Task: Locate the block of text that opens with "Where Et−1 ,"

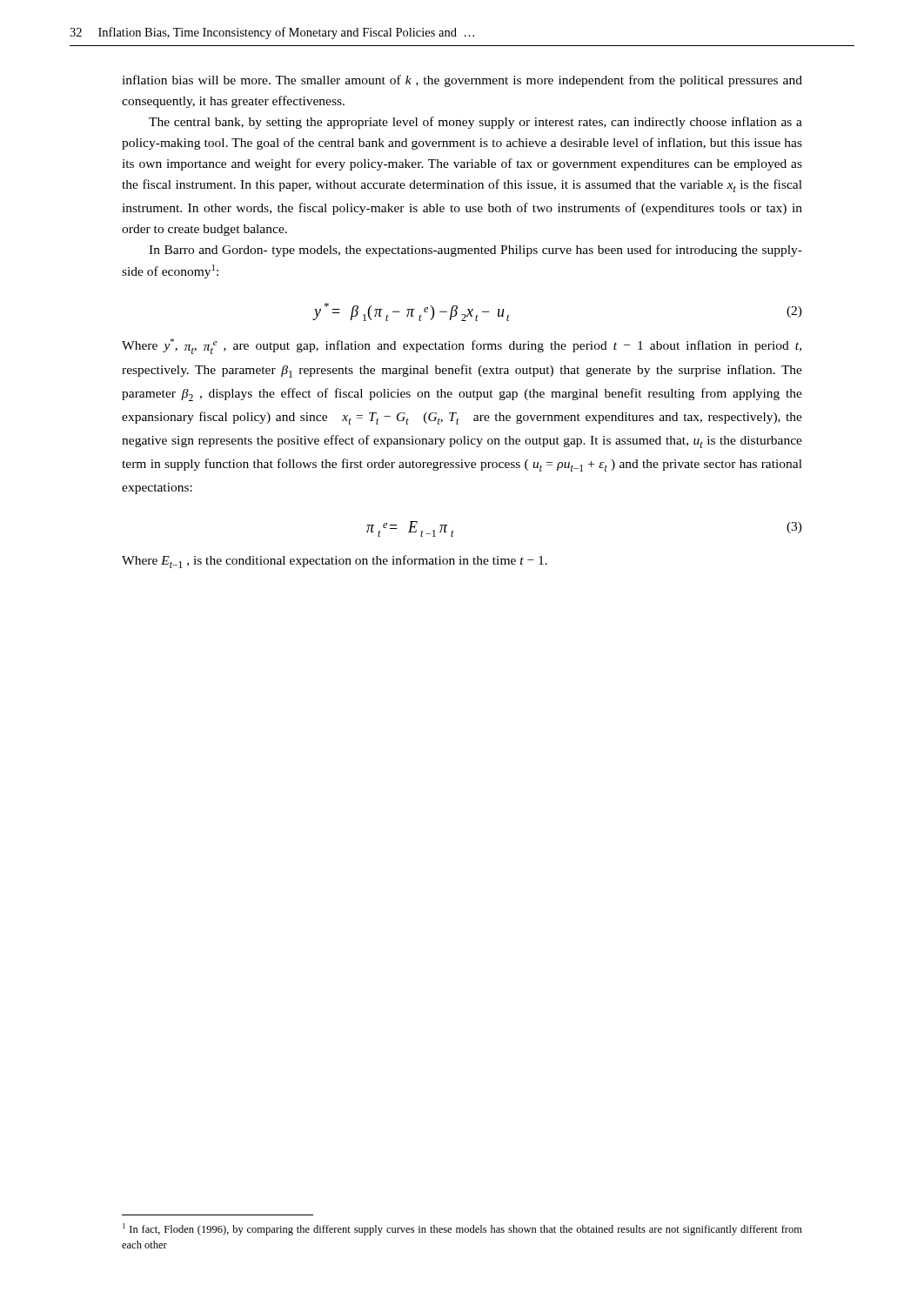Action: click(x=462, y=562)
